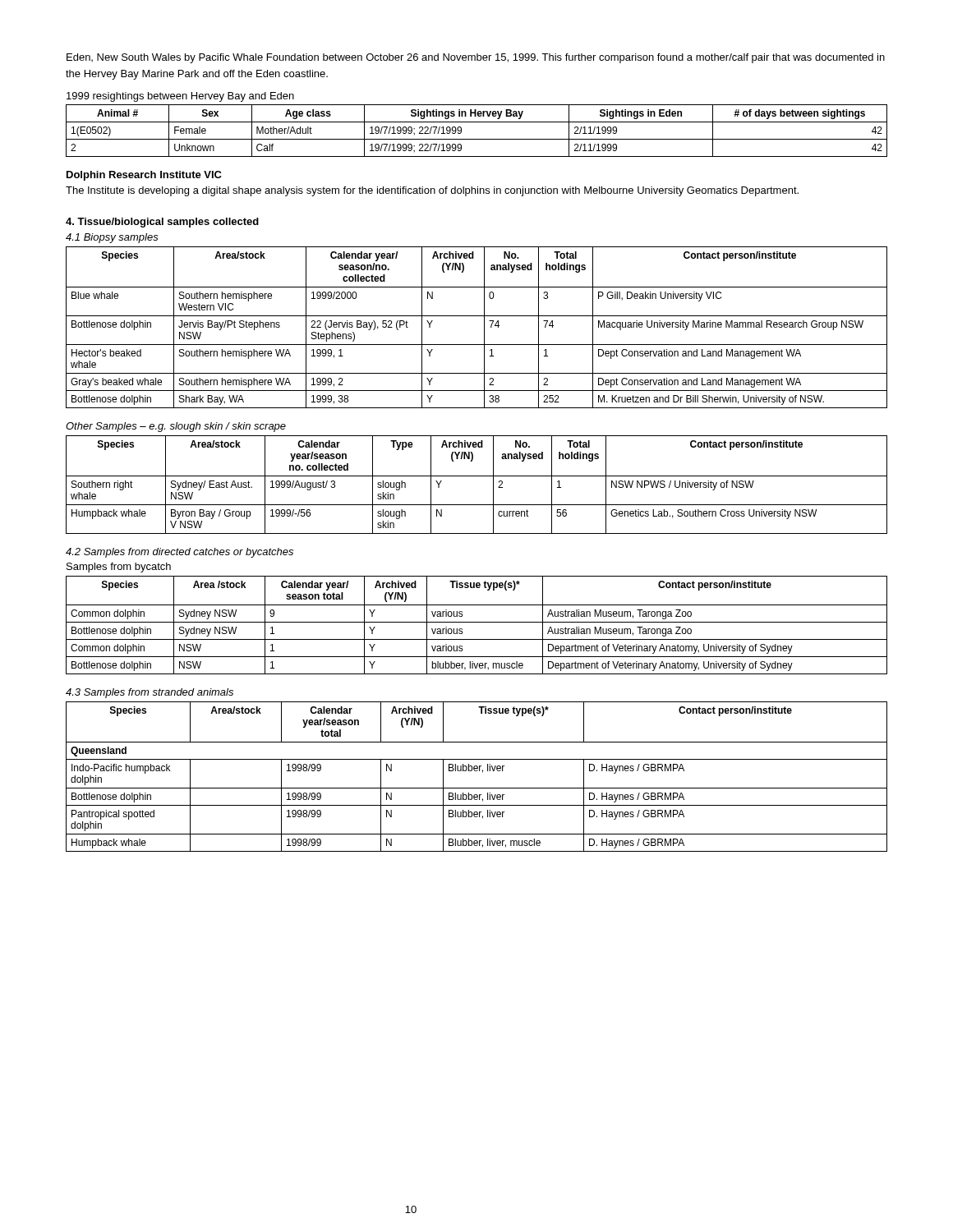Find the table that mentions "Area /stock"
This screenshot has height=1232, width=953.
476,625
